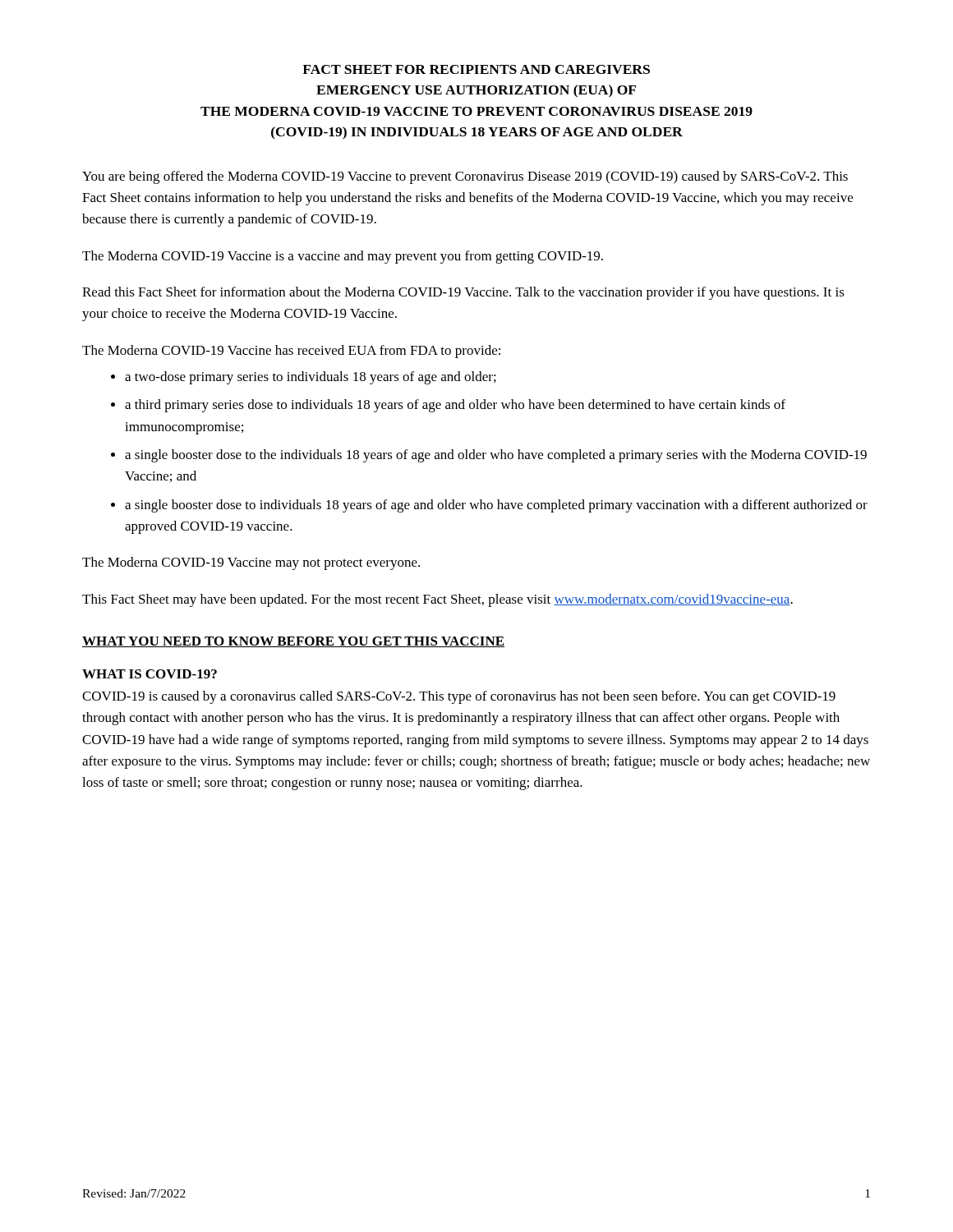Click where it says "WHAT IS COVID-19?"

(x=150, y=674)
